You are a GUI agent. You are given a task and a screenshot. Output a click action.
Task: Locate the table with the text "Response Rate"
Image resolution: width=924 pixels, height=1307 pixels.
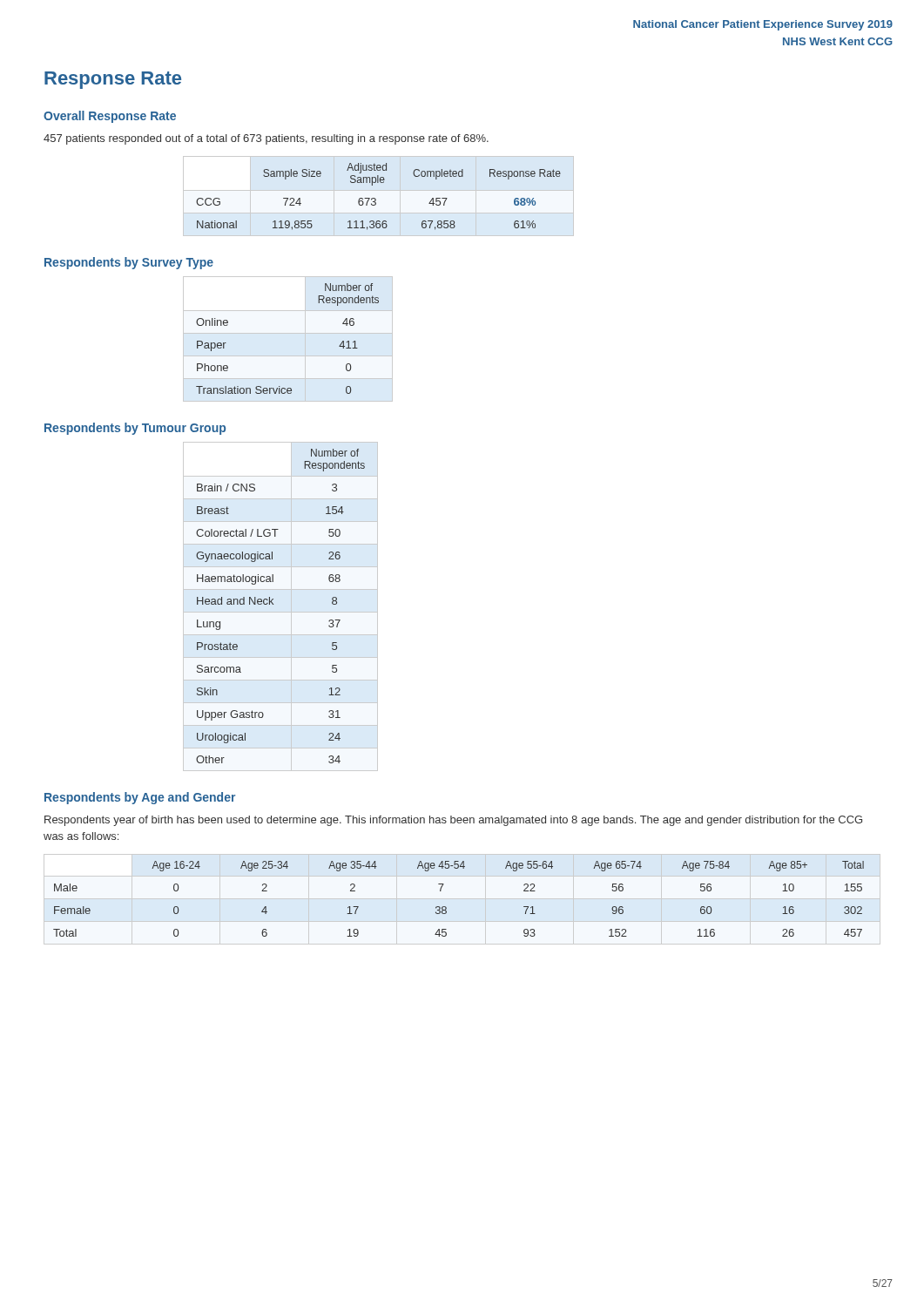point(532,196)
